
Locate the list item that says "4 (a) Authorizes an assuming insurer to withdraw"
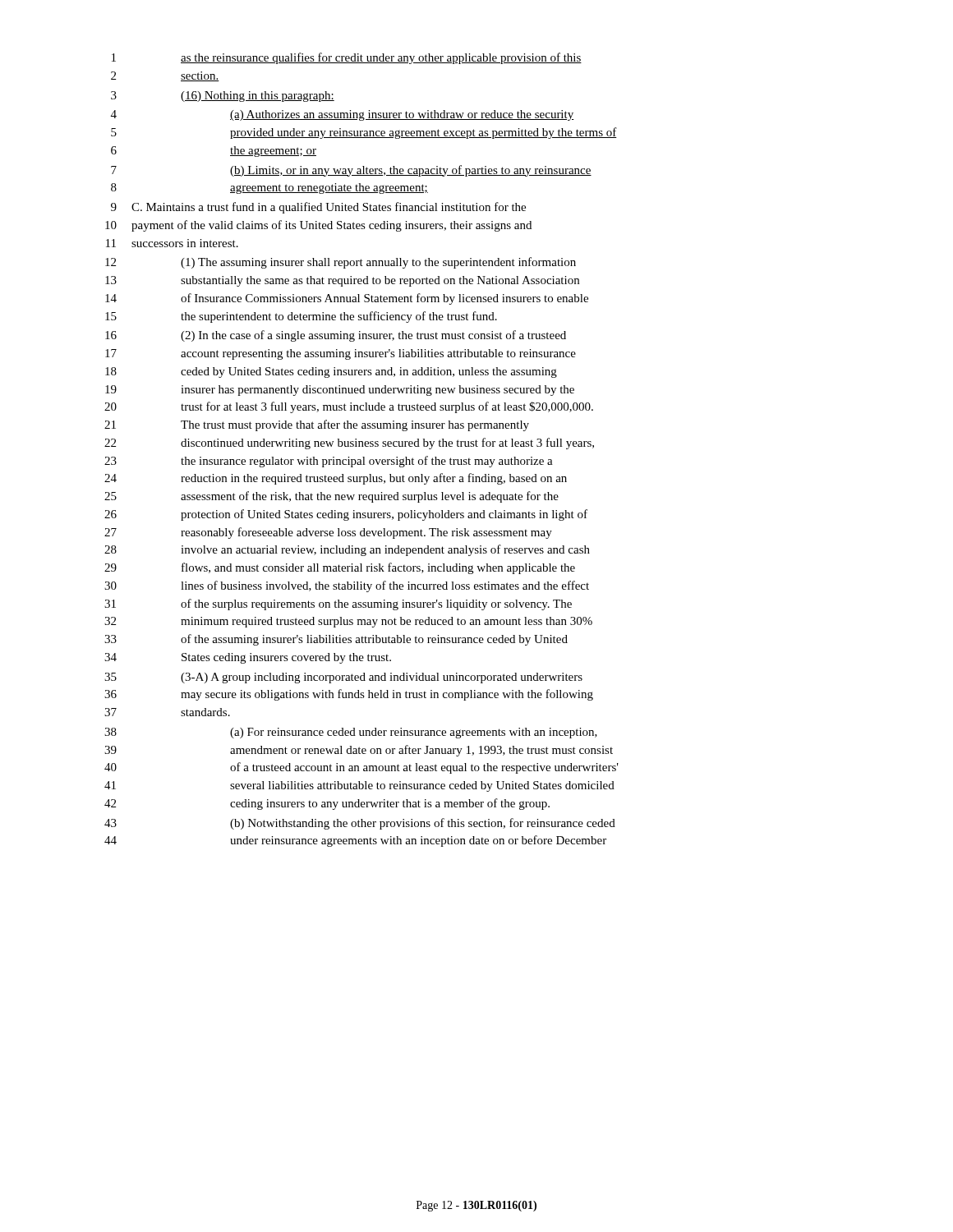pyautogui.click(x=485, y=133)
